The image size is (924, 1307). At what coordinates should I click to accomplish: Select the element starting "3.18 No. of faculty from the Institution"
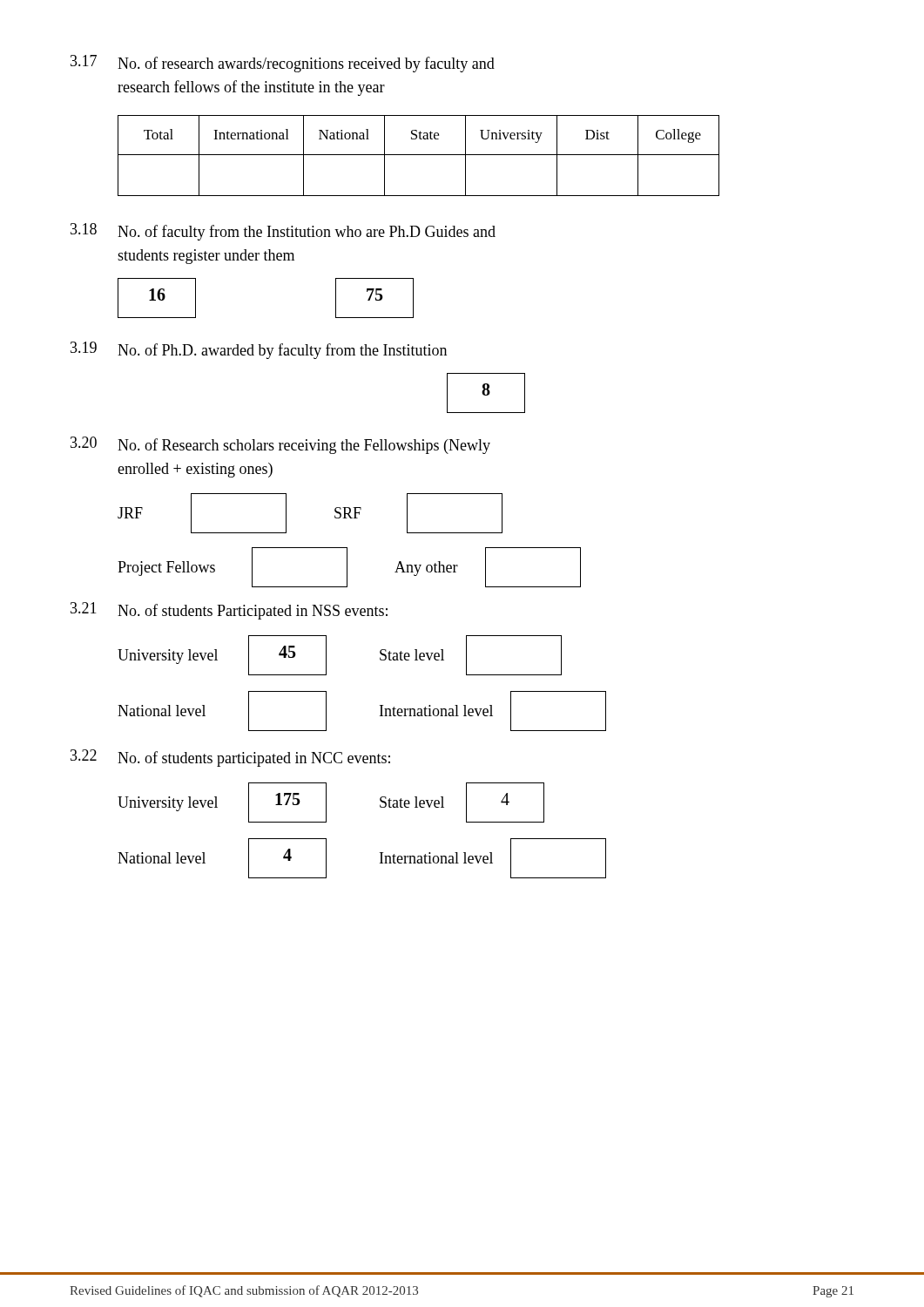(x=283, y=244)
